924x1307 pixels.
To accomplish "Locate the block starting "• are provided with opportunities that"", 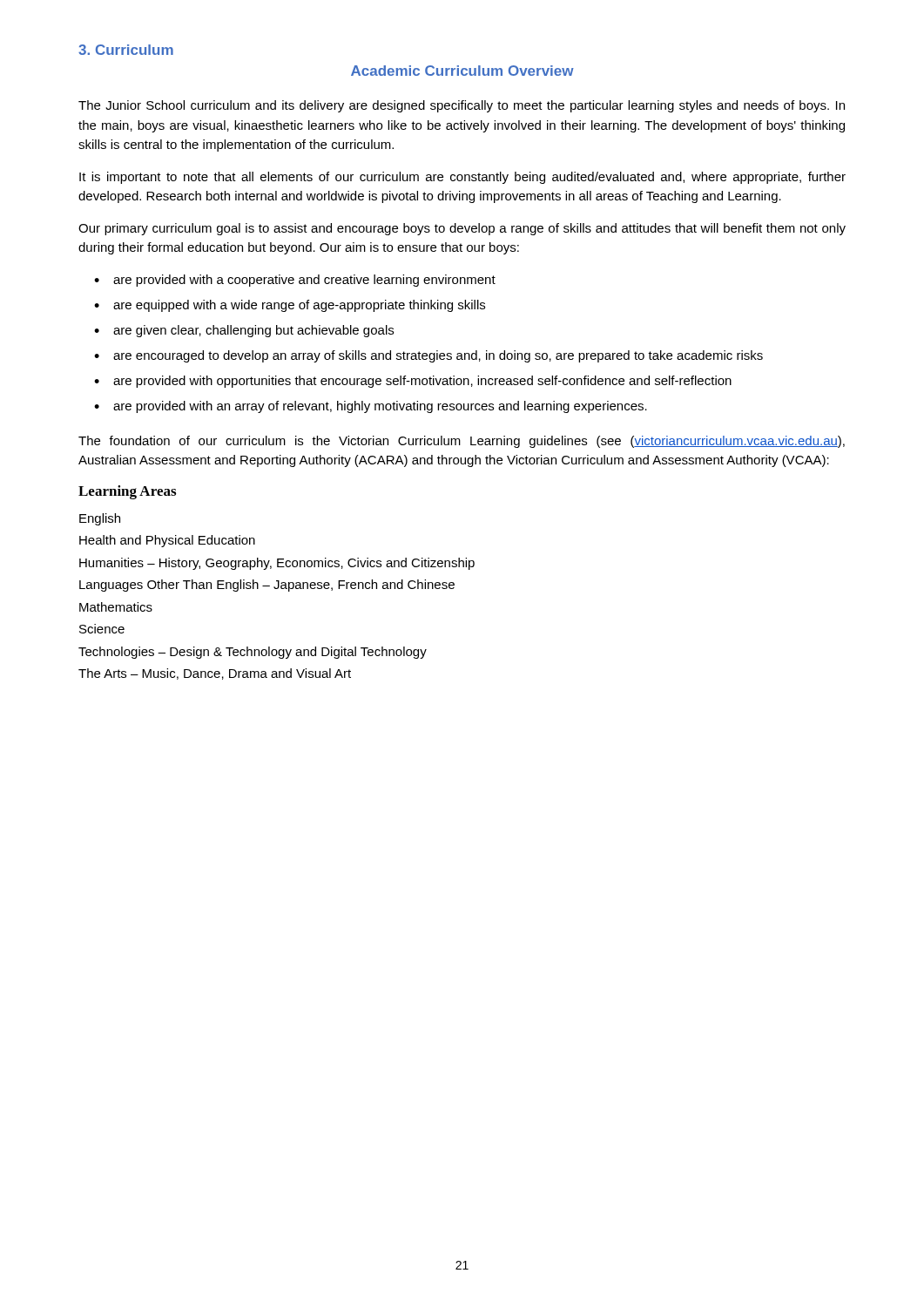I will tap(462, 382).
